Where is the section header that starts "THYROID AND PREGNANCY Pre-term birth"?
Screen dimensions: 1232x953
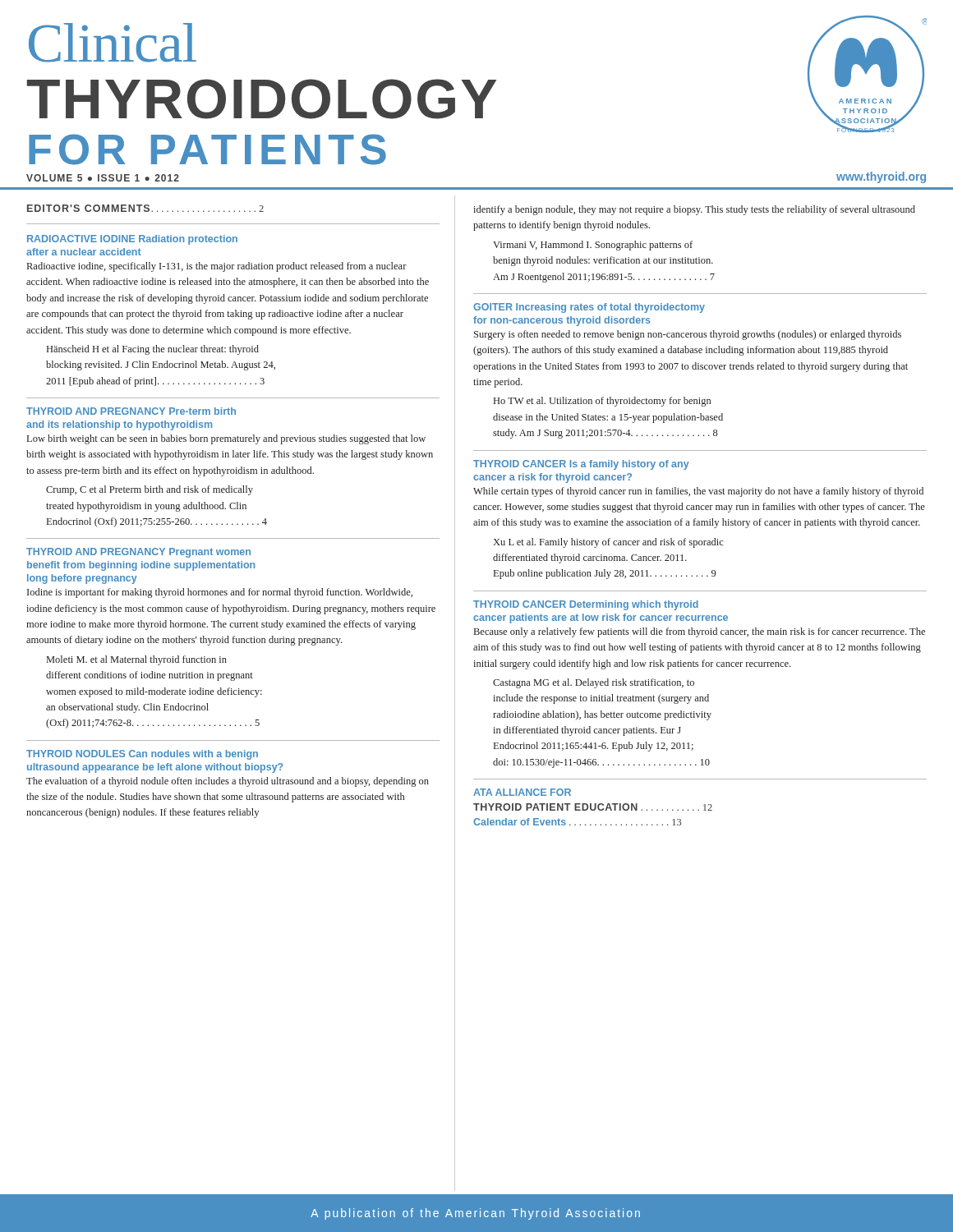click(131, 418)
